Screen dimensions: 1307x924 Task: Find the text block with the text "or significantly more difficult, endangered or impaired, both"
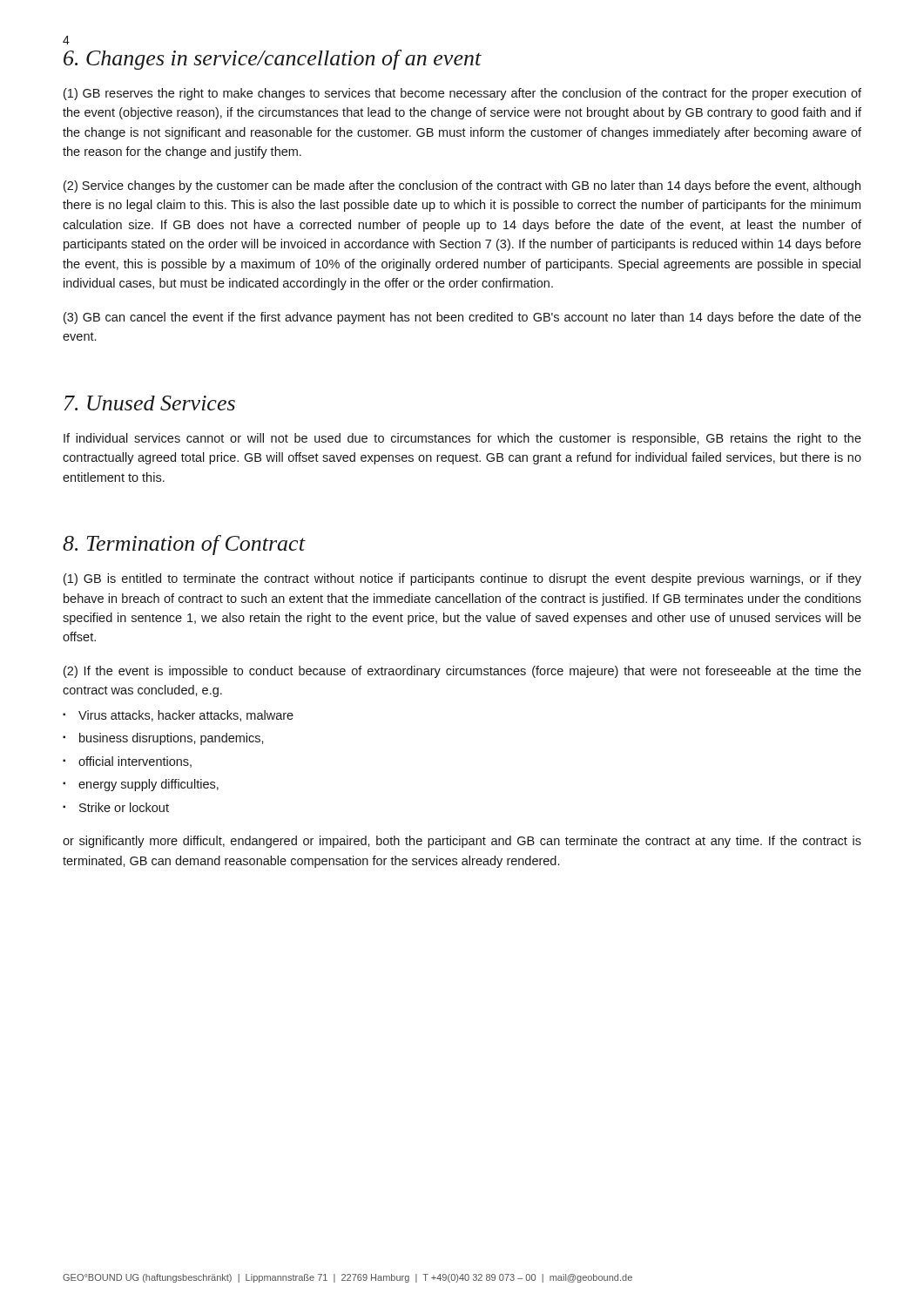pyautogui.click(x=462, y=851)
